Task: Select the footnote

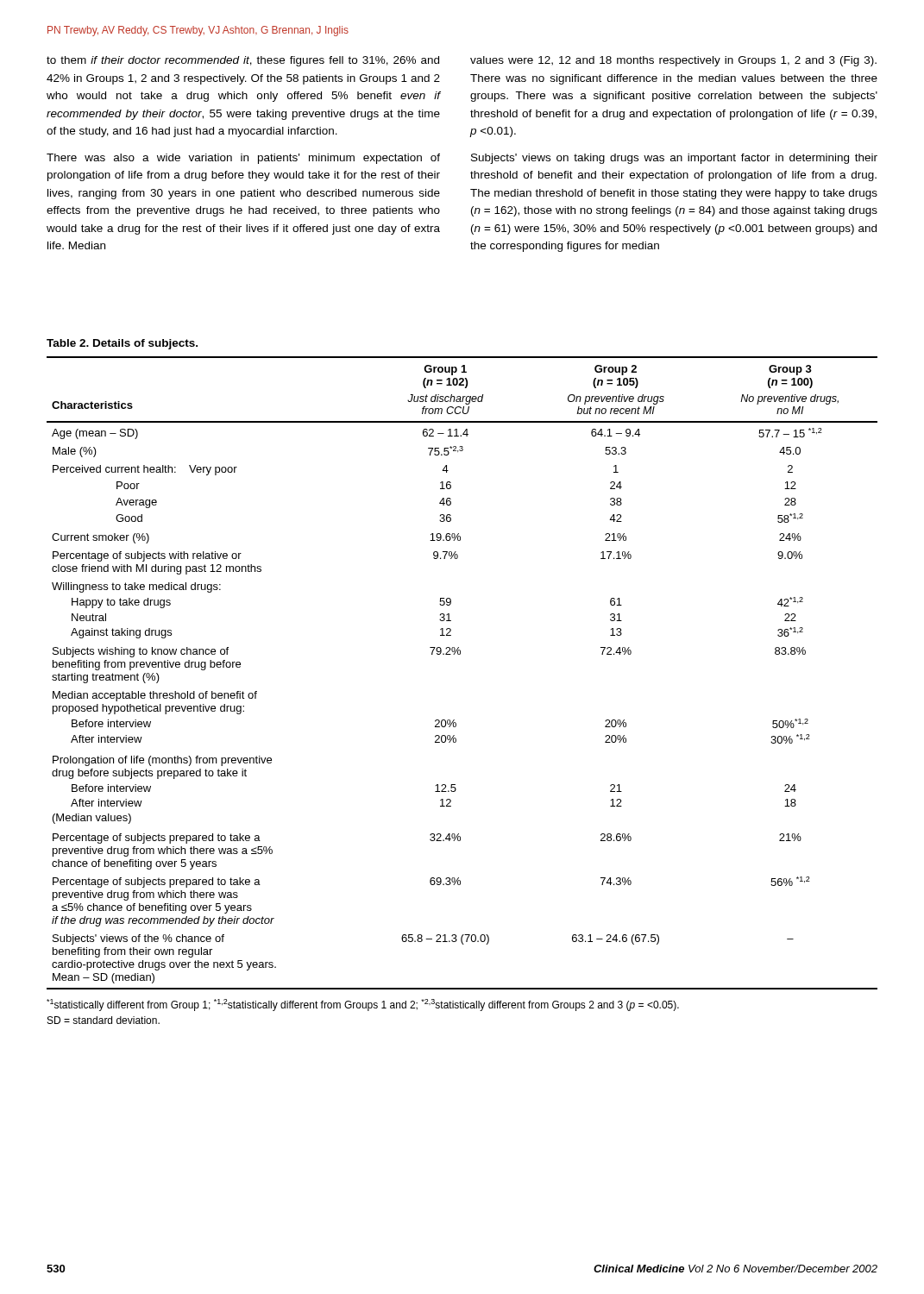Action: 363,1012
